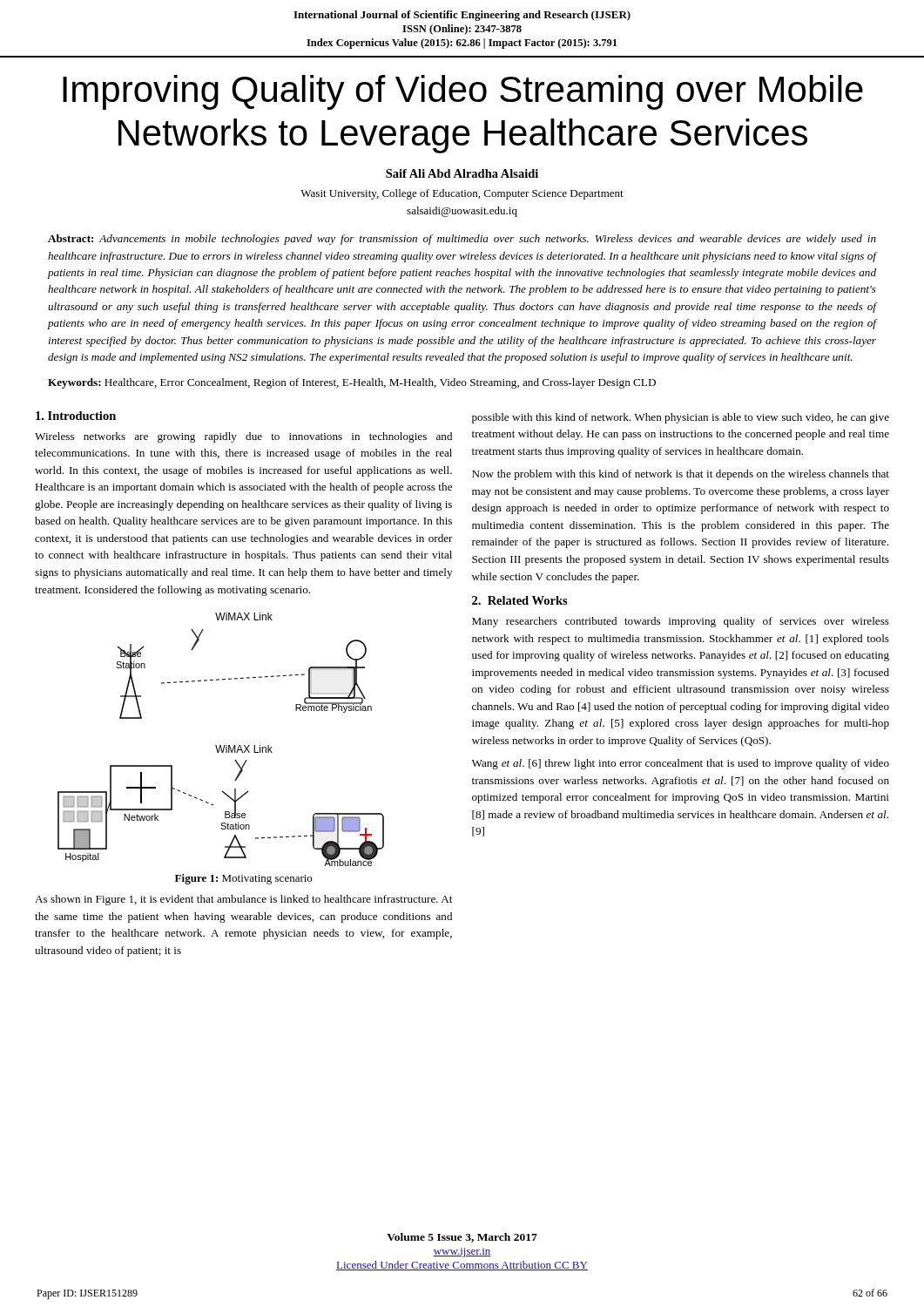This screenshot has width=924, height=1307.
Task: Navigate to the block starting "Many researchers contributed towards"
Action: (680, 680)
